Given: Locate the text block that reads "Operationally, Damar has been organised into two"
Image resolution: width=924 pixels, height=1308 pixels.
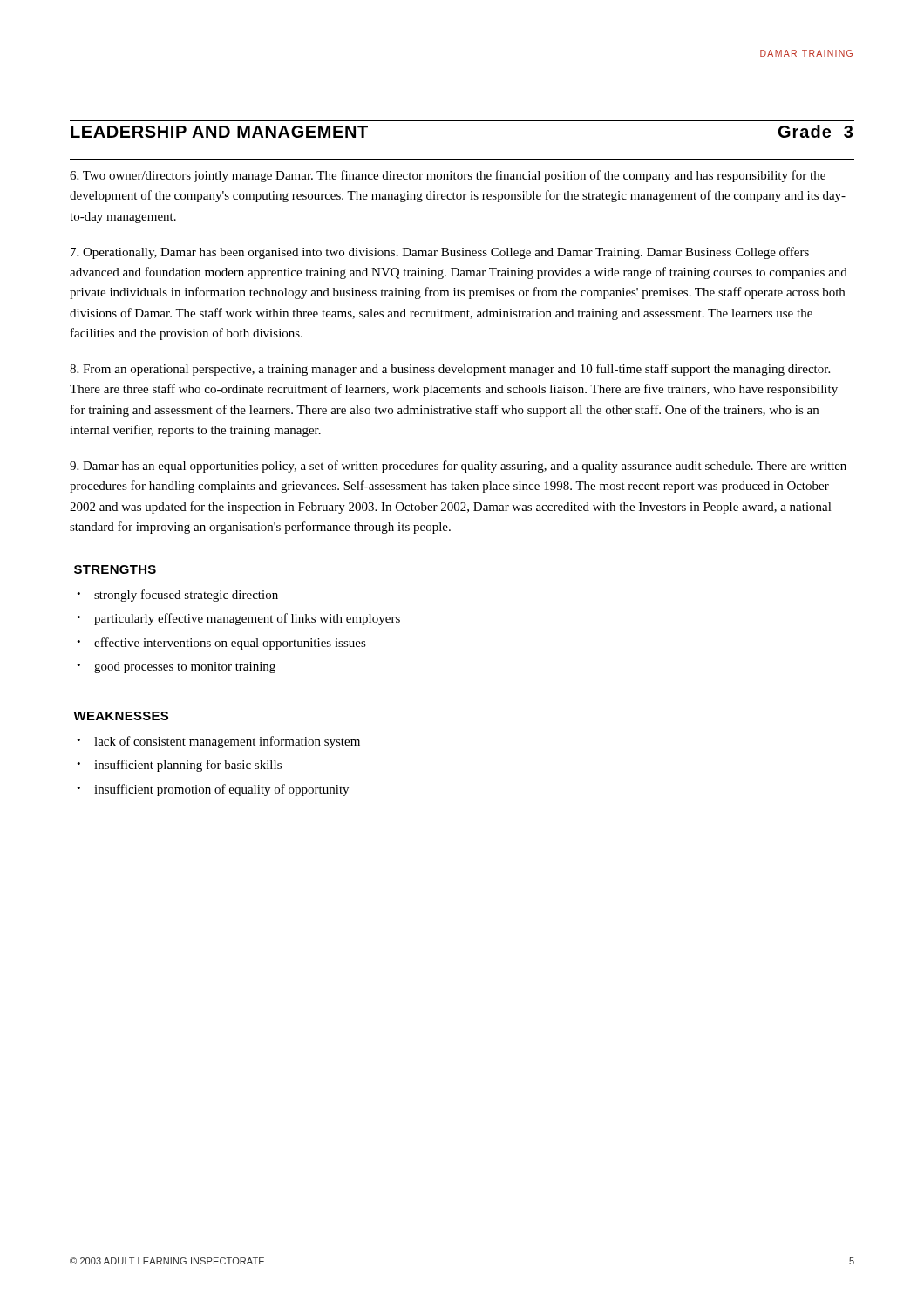Looking at the screenshot, I should point(458,292).
